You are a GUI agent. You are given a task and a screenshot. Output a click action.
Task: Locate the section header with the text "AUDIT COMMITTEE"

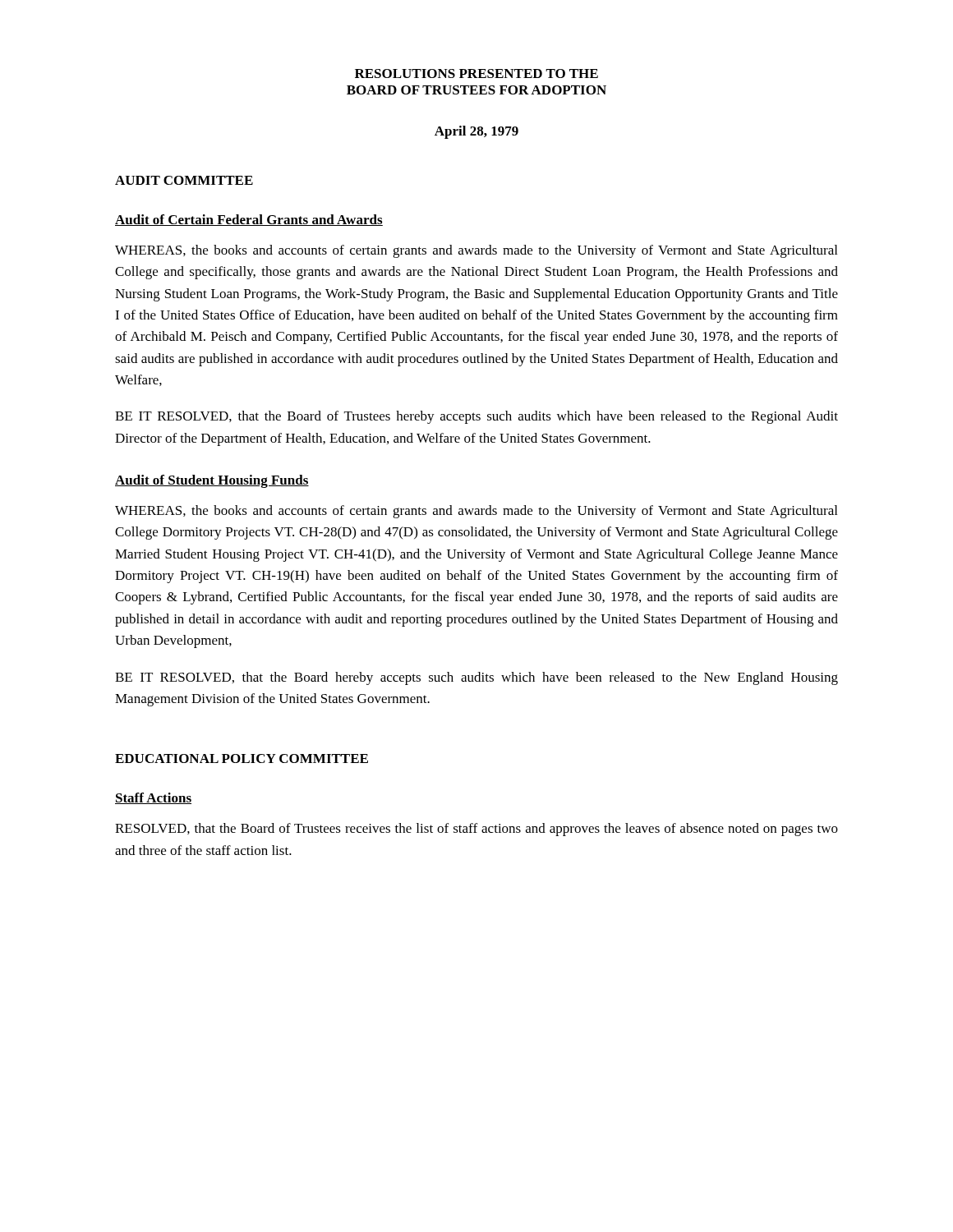click(x=184, y=180)
